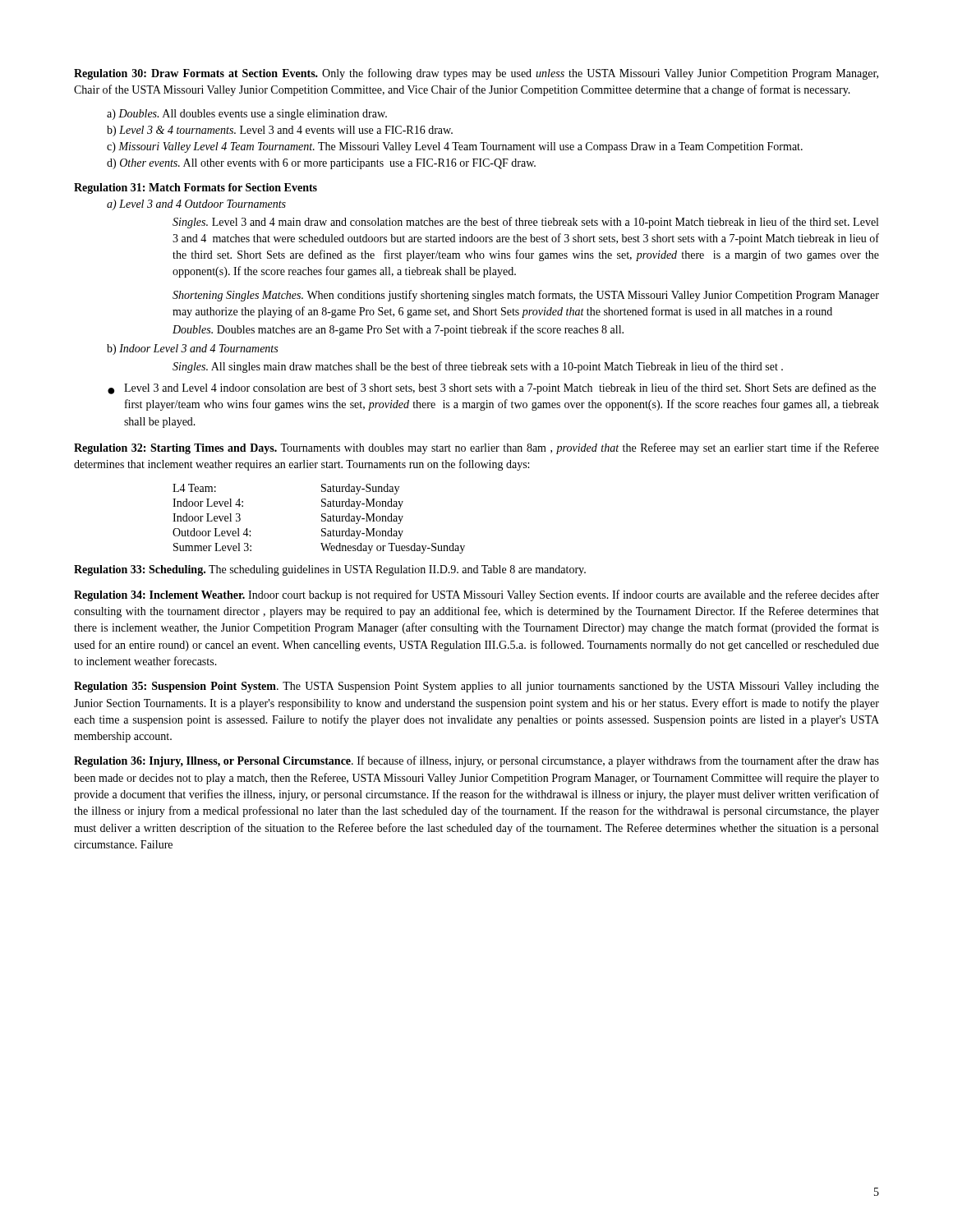The width and height of the screenshot is (953, 1232).
Task: Point to the block beginning "Regulation 32: Starting Times and Days. Tournaments"
Action: pos(476,456)
